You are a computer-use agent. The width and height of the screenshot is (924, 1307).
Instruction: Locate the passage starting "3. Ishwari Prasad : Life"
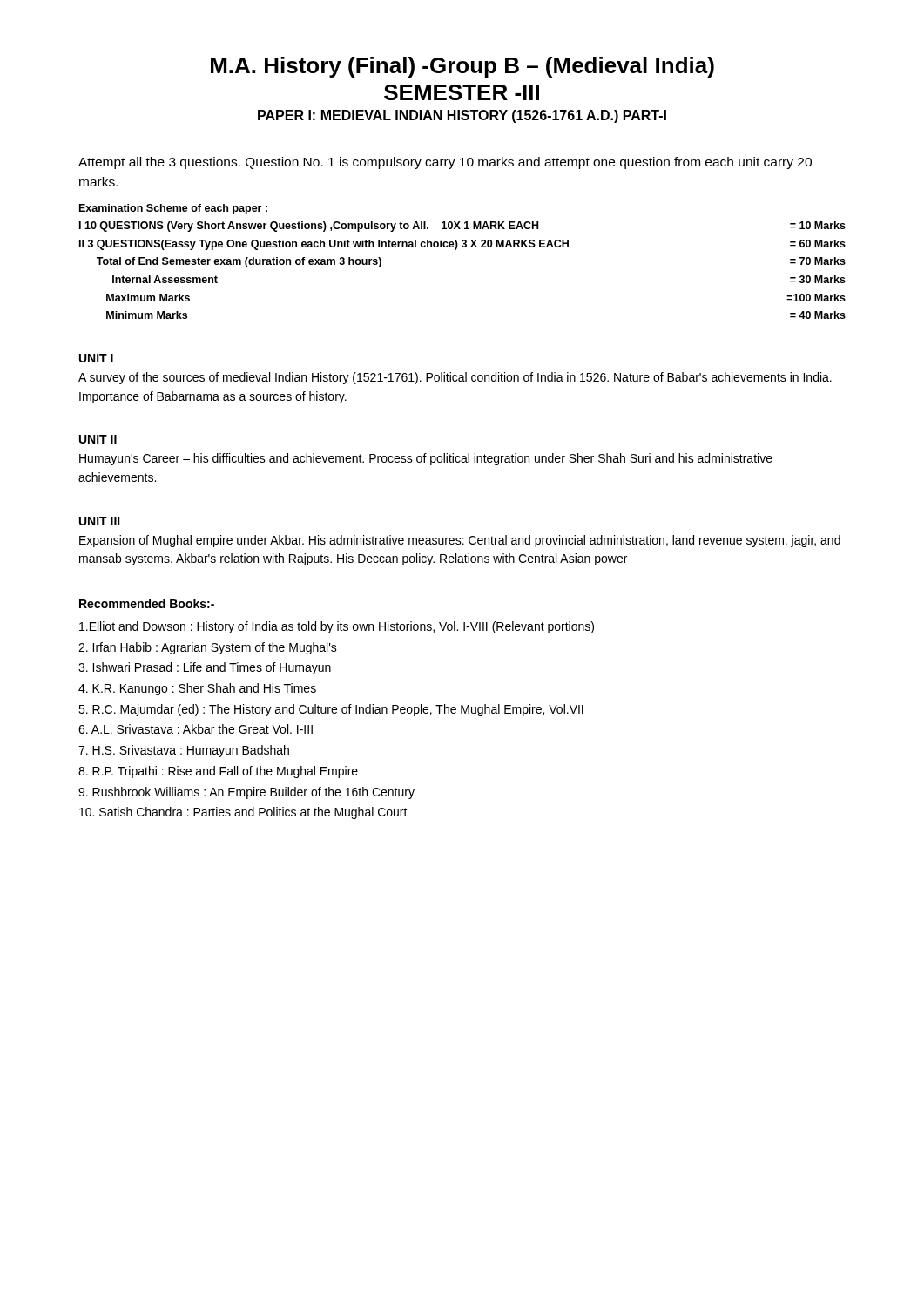(x=205, y=668)
